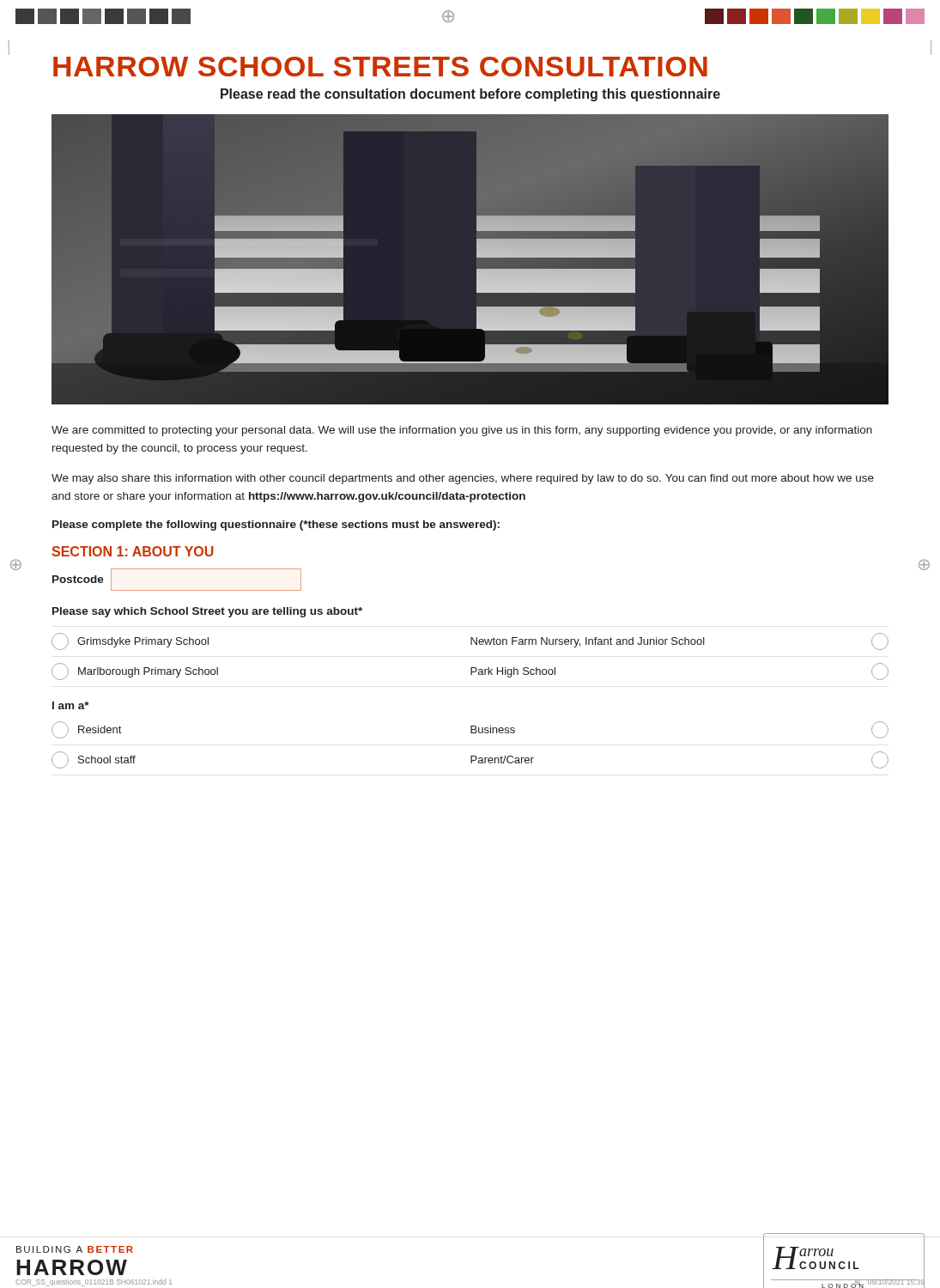Click on the text block containing "We are committed to"

[462, 439]
